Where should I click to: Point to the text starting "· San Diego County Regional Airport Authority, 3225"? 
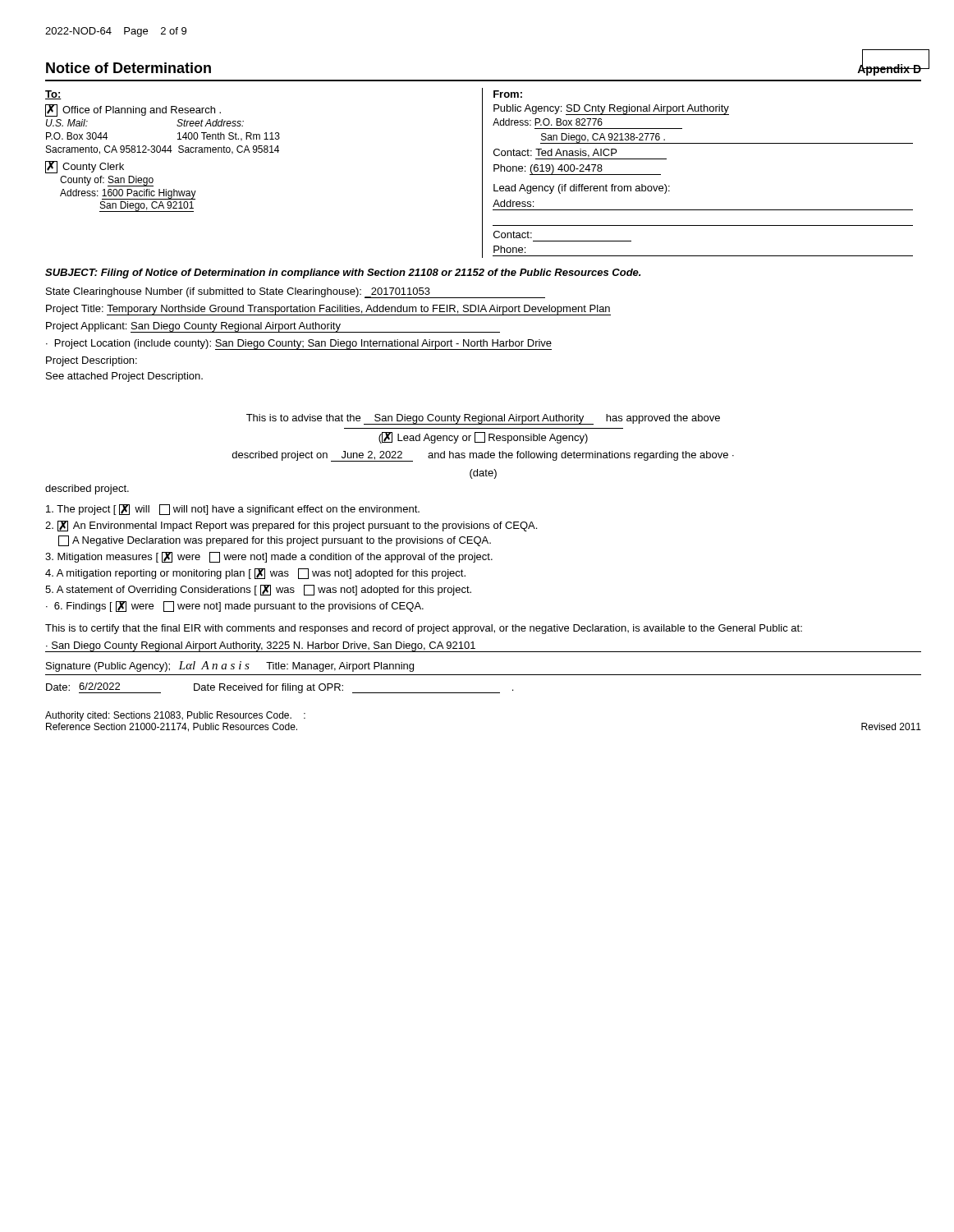pos(260,645)
